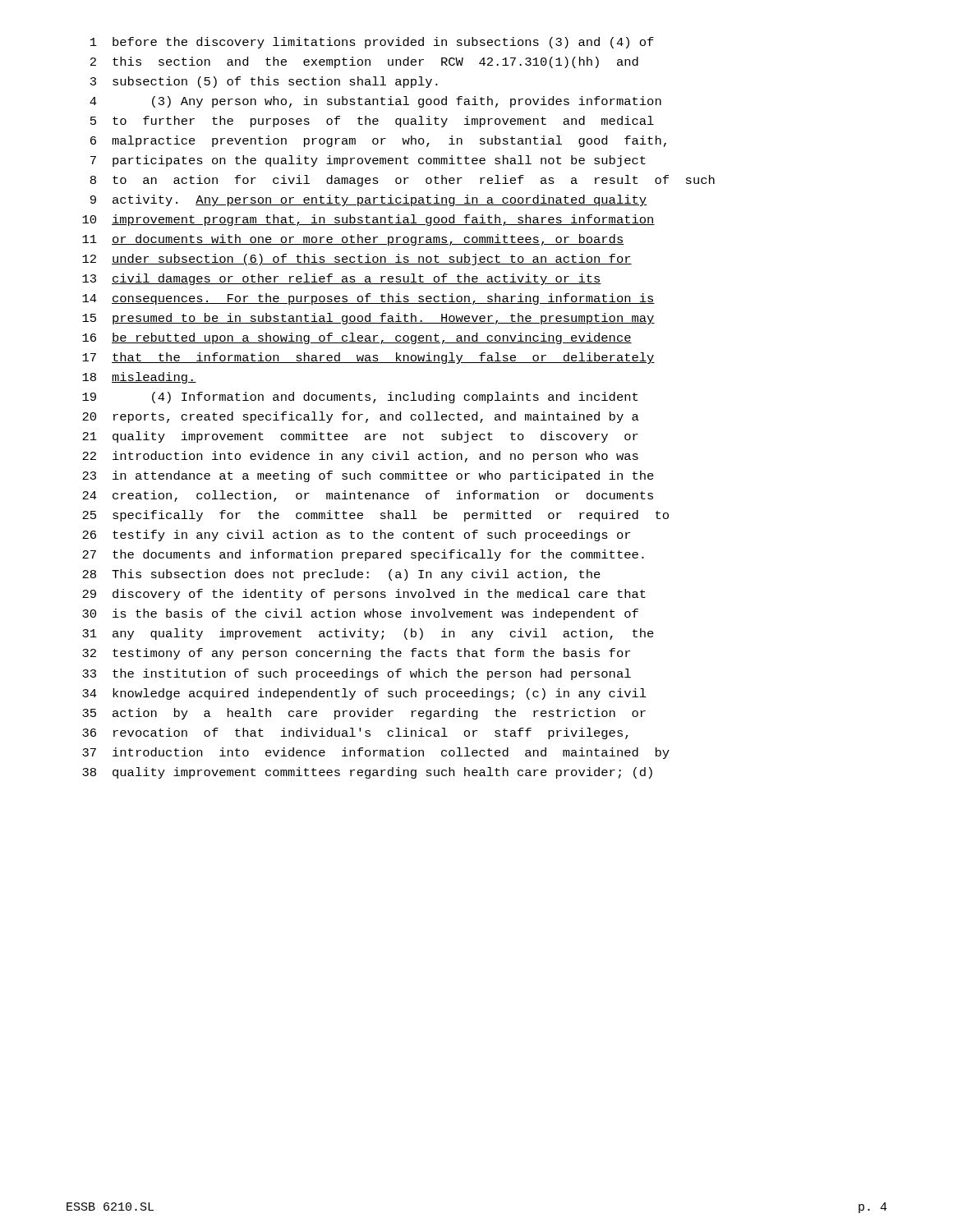The width and height of the screenshot is (953, 1232).
Task: Select the text starting "38 quality improvement"
Action: pyautogui.click(x=360, y=773)
